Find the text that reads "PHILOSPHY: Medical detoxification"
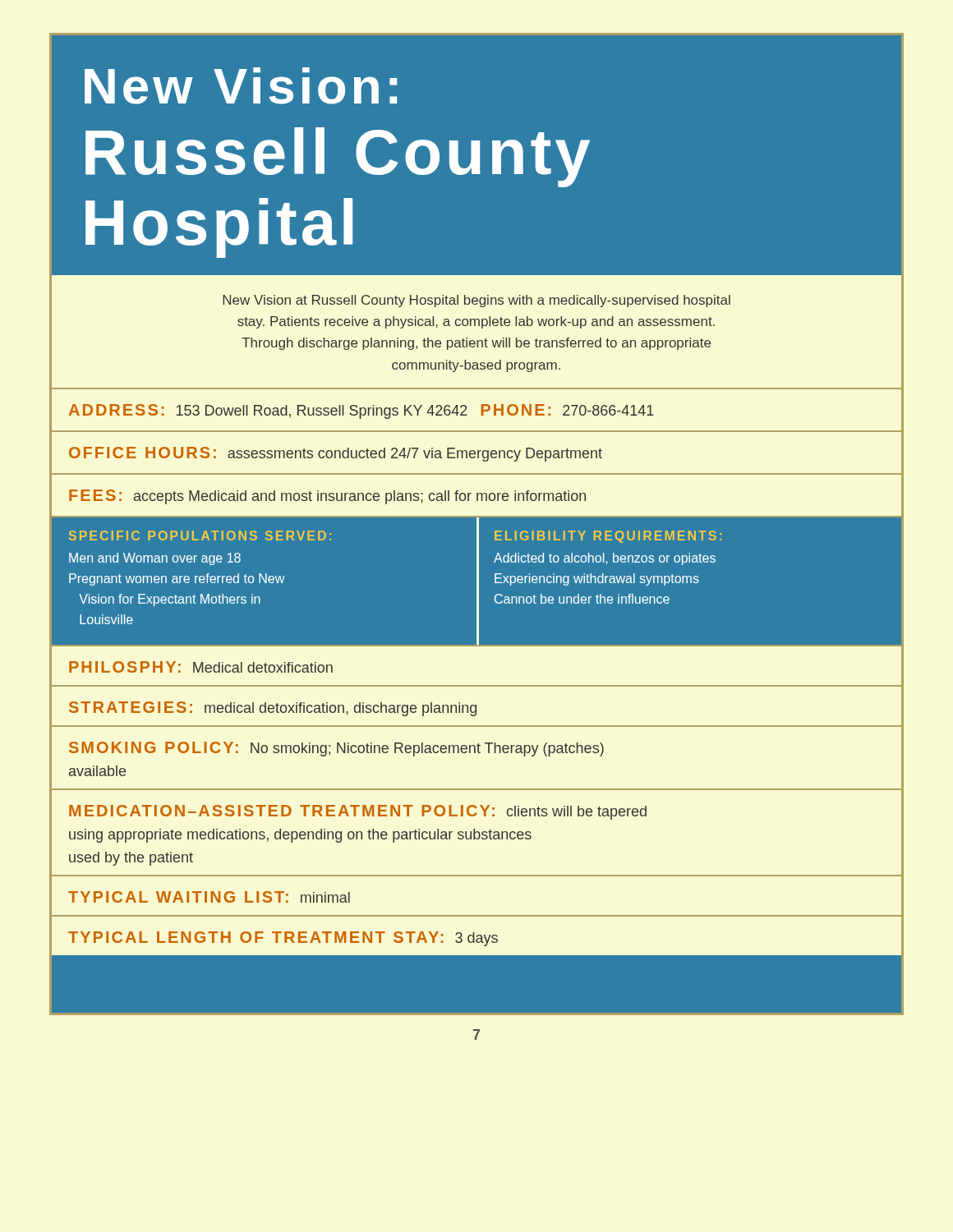Viewport: 953px width, 1232px height. 201,667
